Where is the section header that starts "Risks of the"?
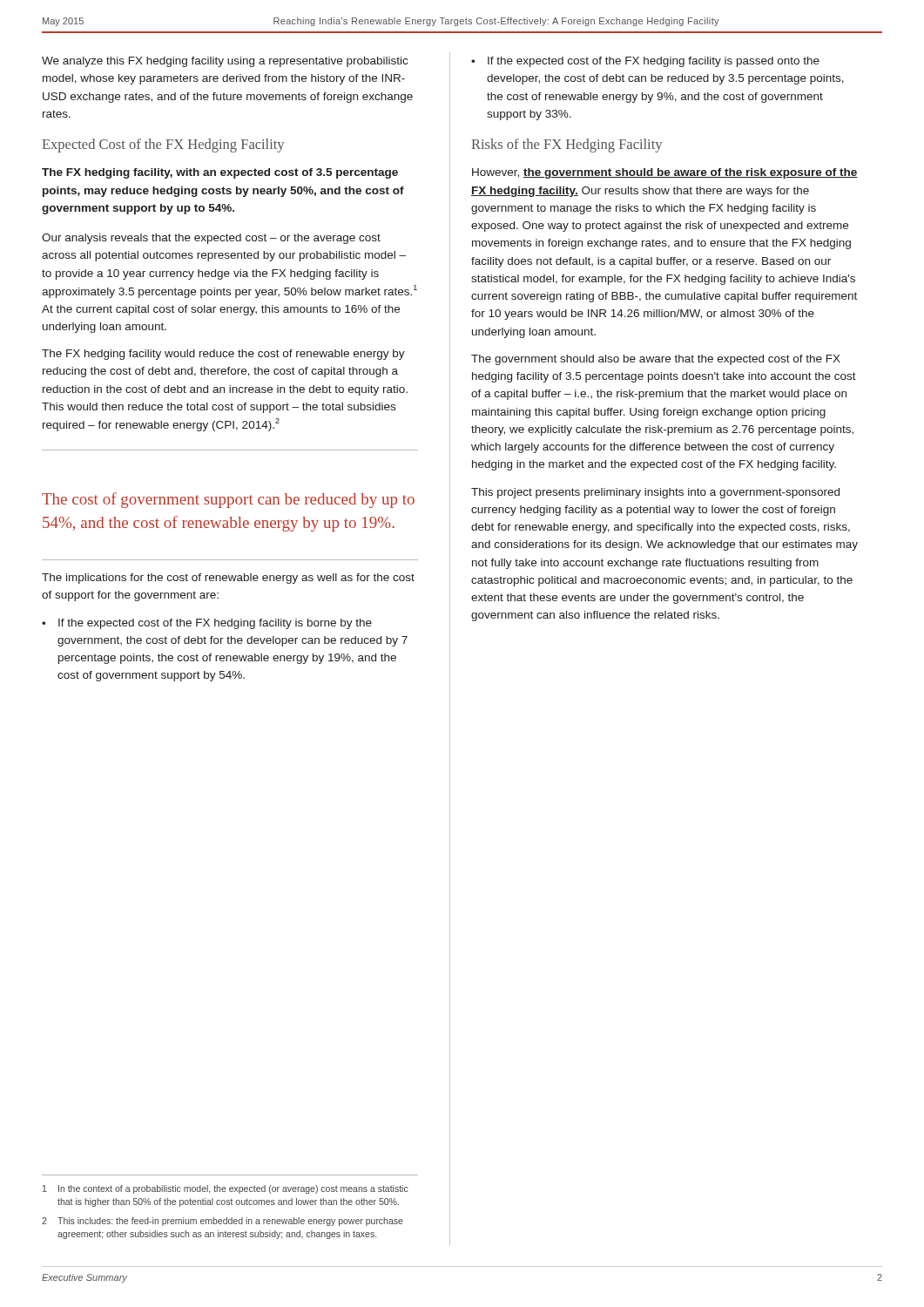The width and height of the screenshot is (924, 1307). 664,144
